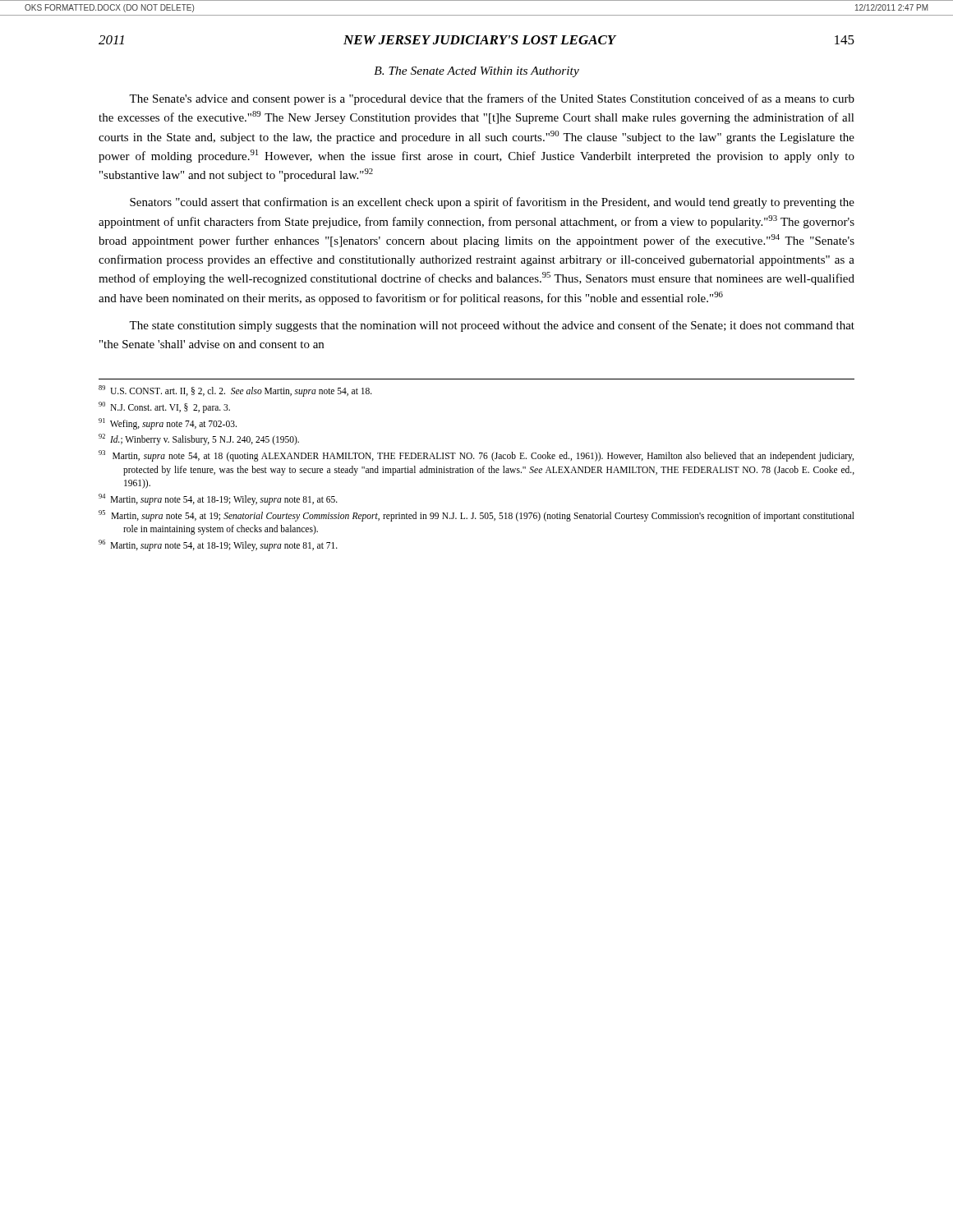The height and width of the screenshot is (1232, 953).
Task: Click on the element starting "The Senate's advice and"
Action: [476, 137]
